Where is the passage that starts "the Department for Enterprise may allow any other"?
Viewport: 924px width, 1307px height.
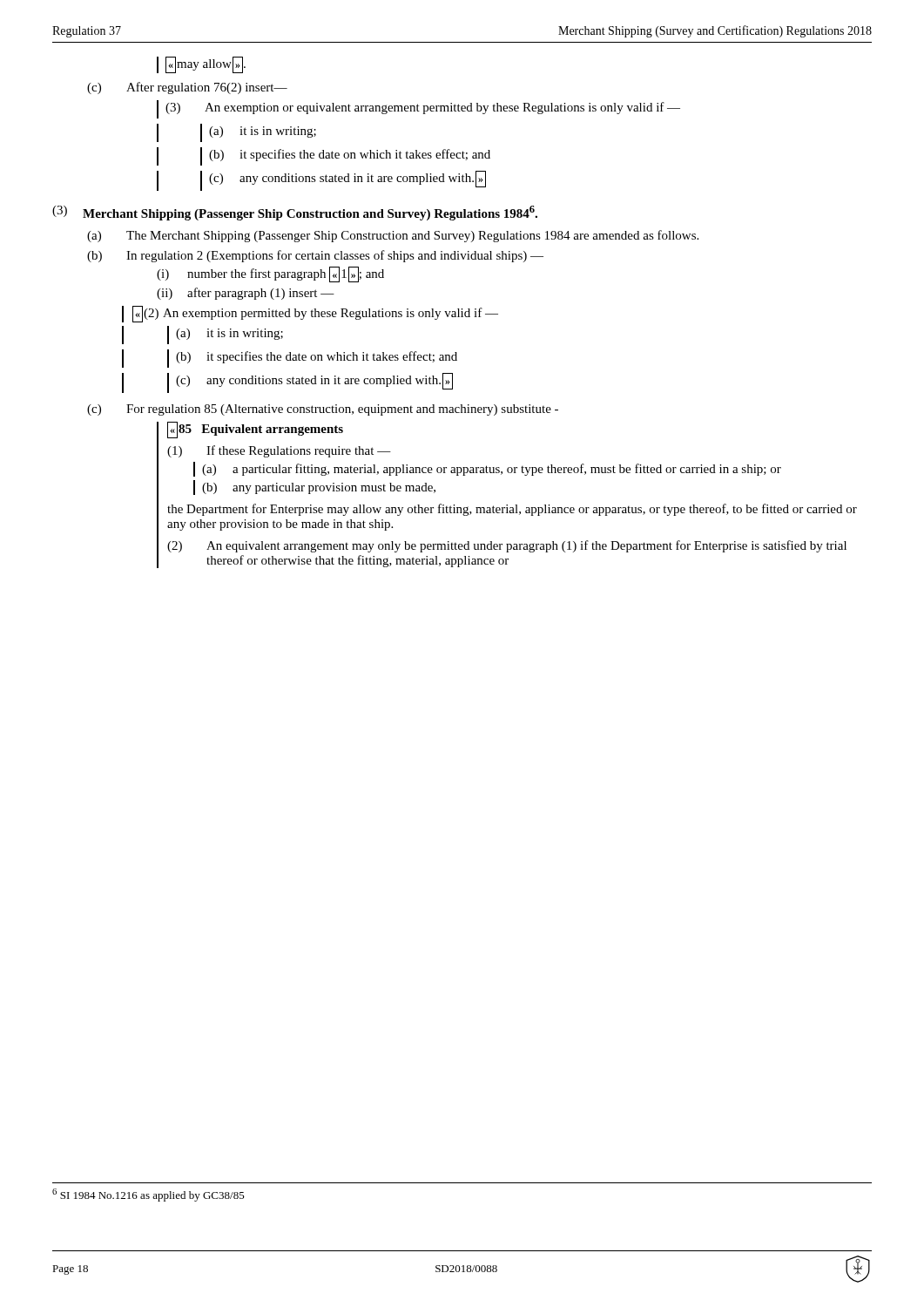(512, 516)
